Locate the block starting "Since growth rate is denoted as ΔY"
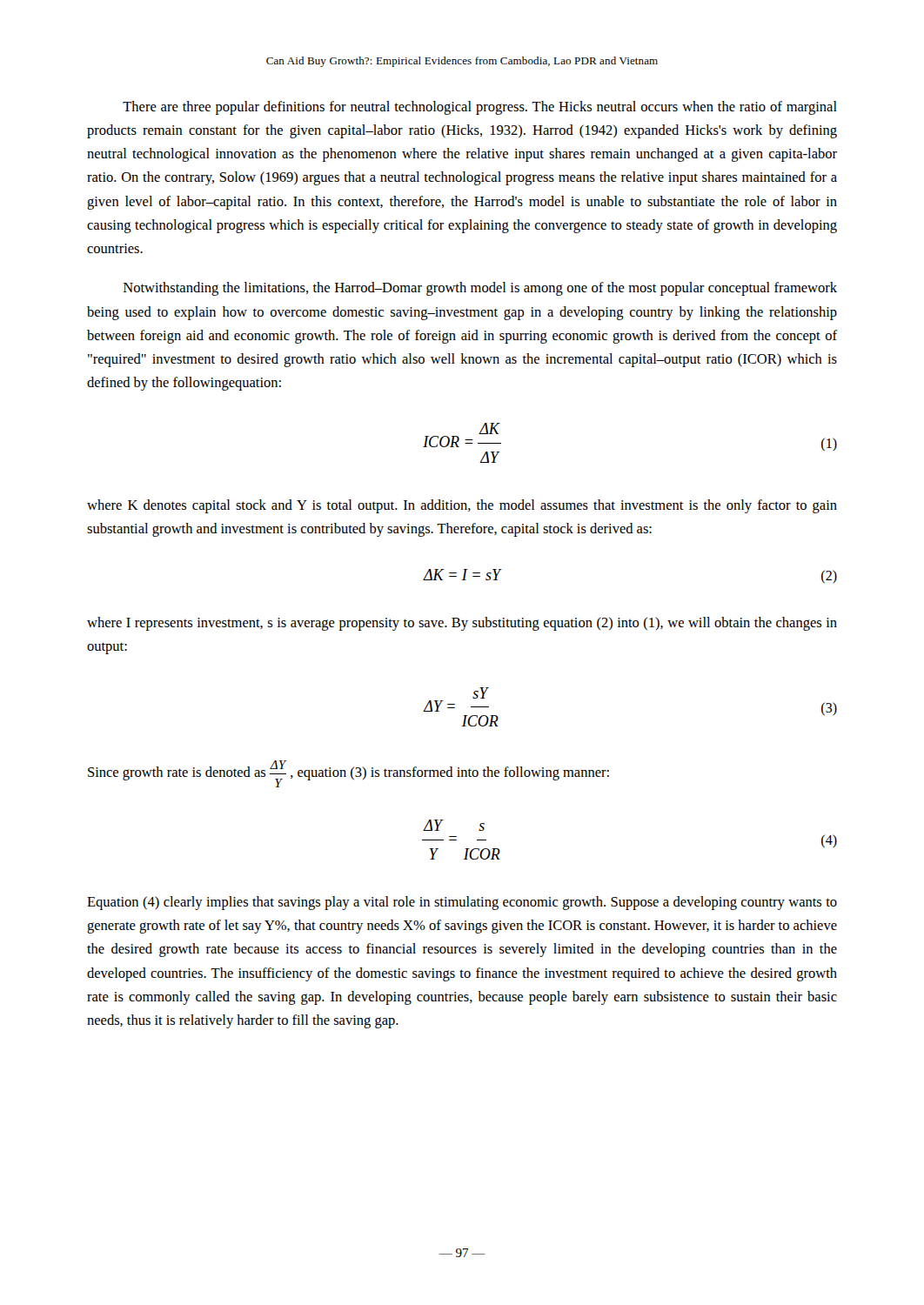This screenshot has width=924, height=1305. pyautogui.click(x=349, y=774)
